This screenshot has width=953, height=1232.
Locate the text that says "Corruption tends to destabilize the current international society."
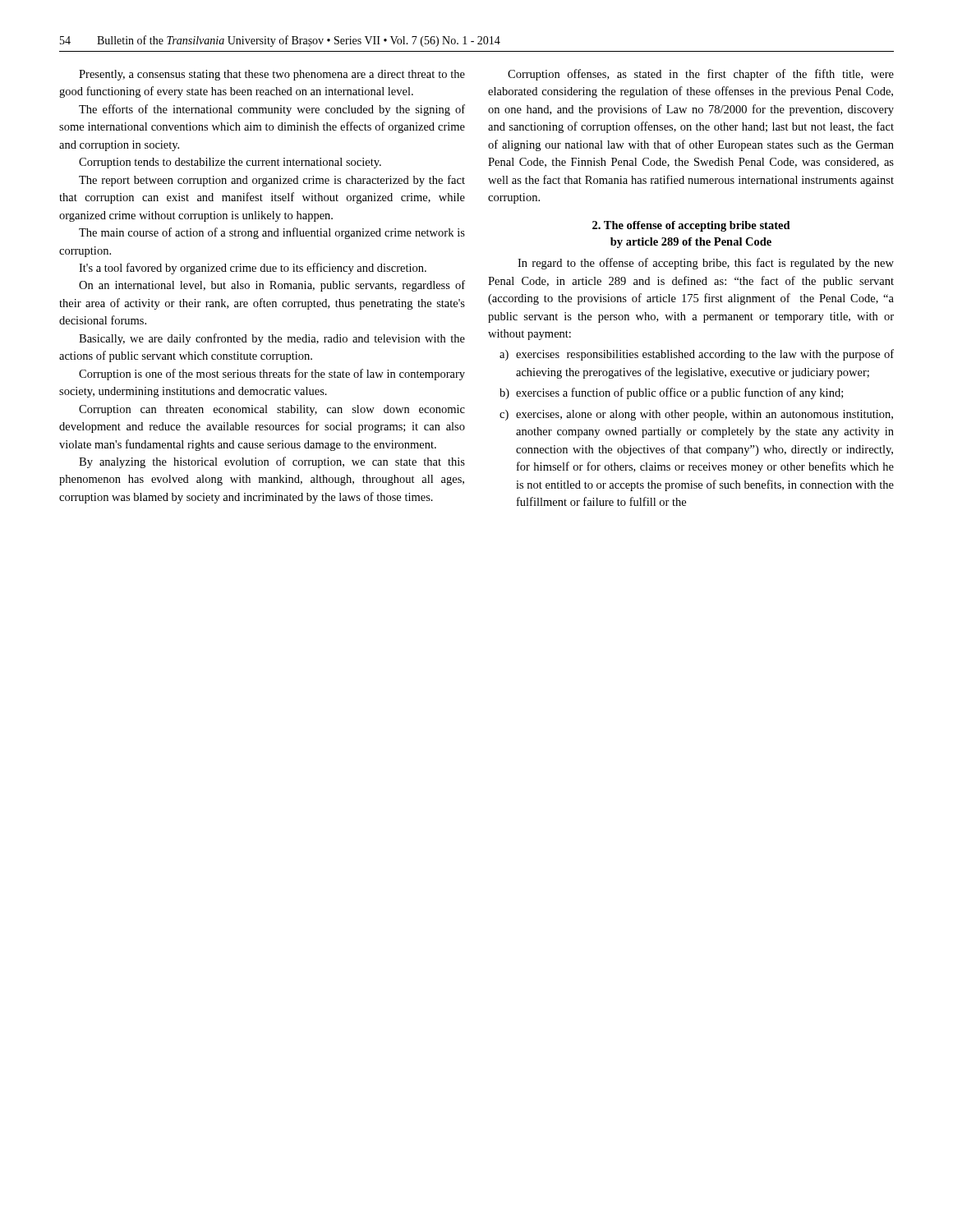(262, 163)
